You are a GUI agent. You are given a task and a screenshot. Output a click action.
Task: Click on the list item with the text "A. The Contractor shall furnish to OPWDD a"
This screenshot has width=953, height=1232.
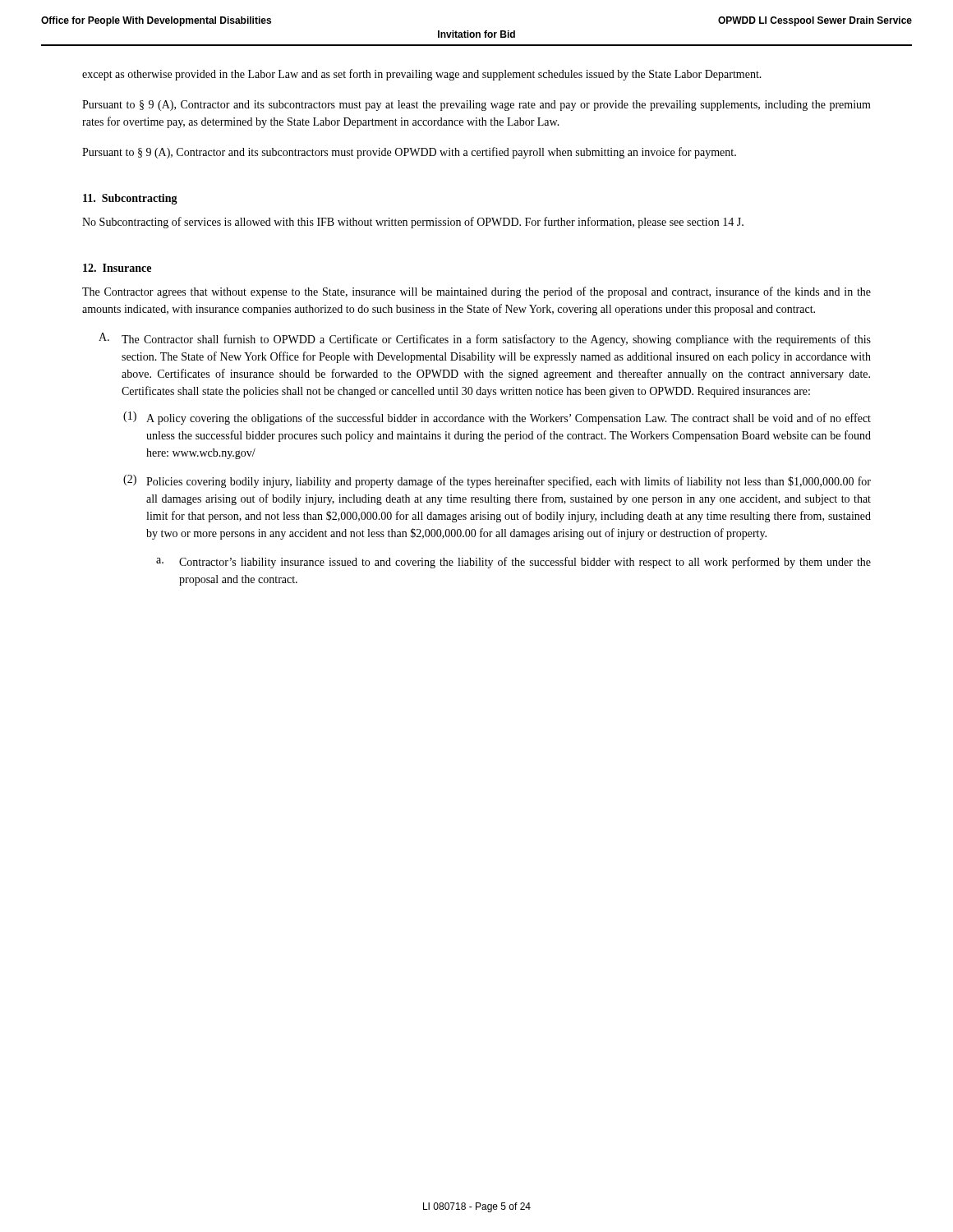(x=485, y=366)
